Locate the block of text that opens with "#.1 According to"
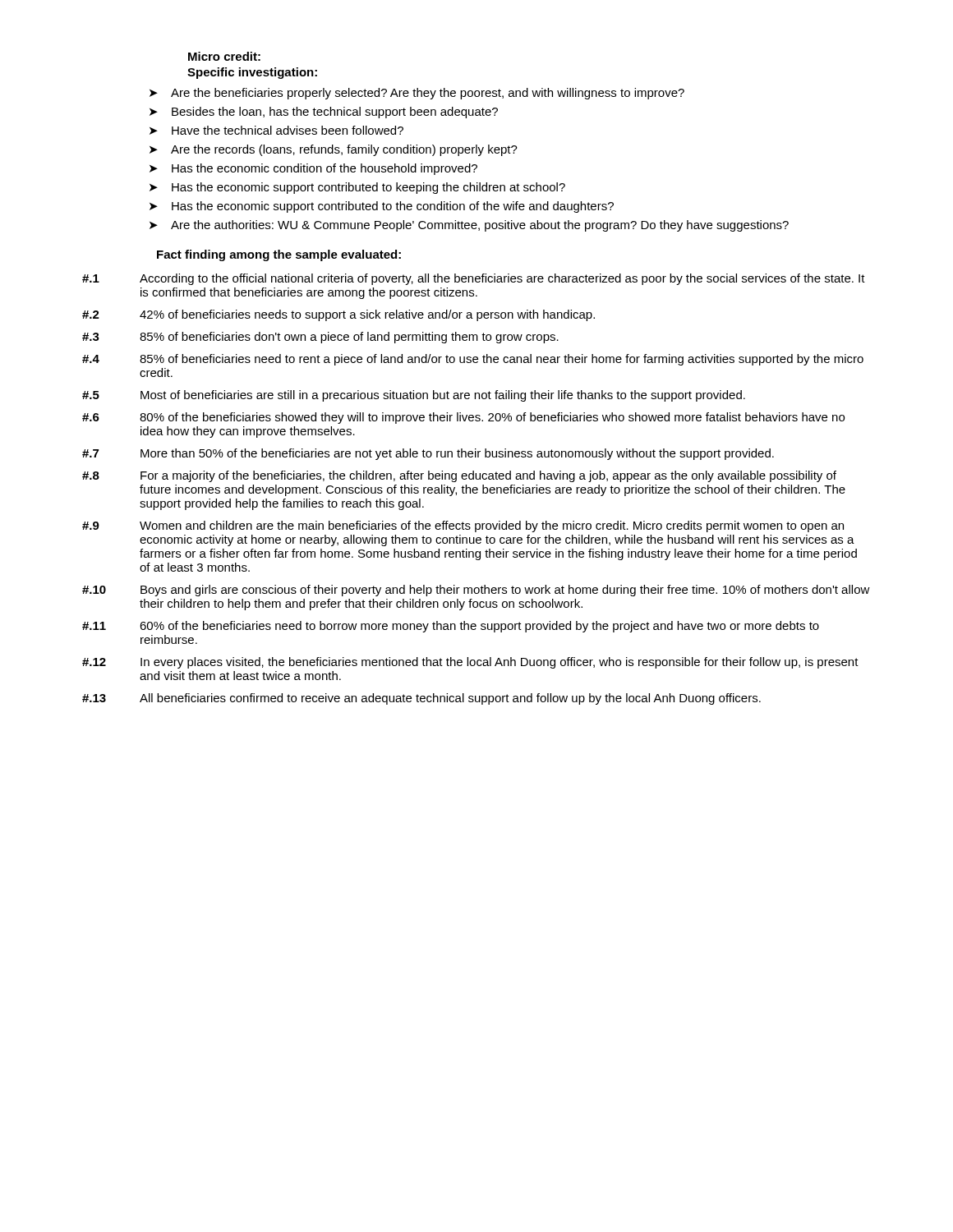The width and height of the screenshot is (953, 1232). [476, 285]
